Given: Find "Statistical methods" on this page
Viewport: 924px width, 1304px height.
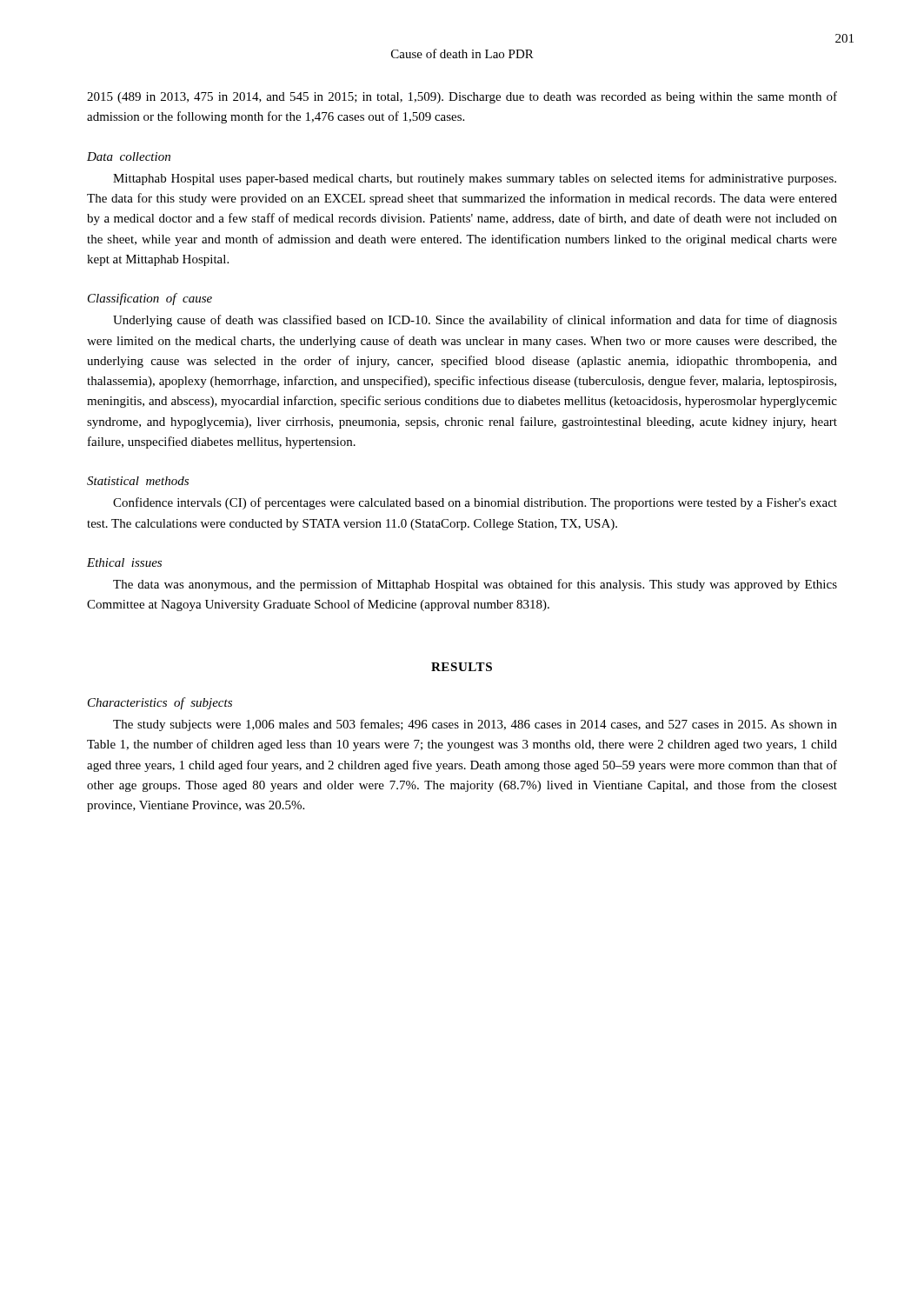Looking at the screenshot, I should pyautogui.click(x=138, y=481).
